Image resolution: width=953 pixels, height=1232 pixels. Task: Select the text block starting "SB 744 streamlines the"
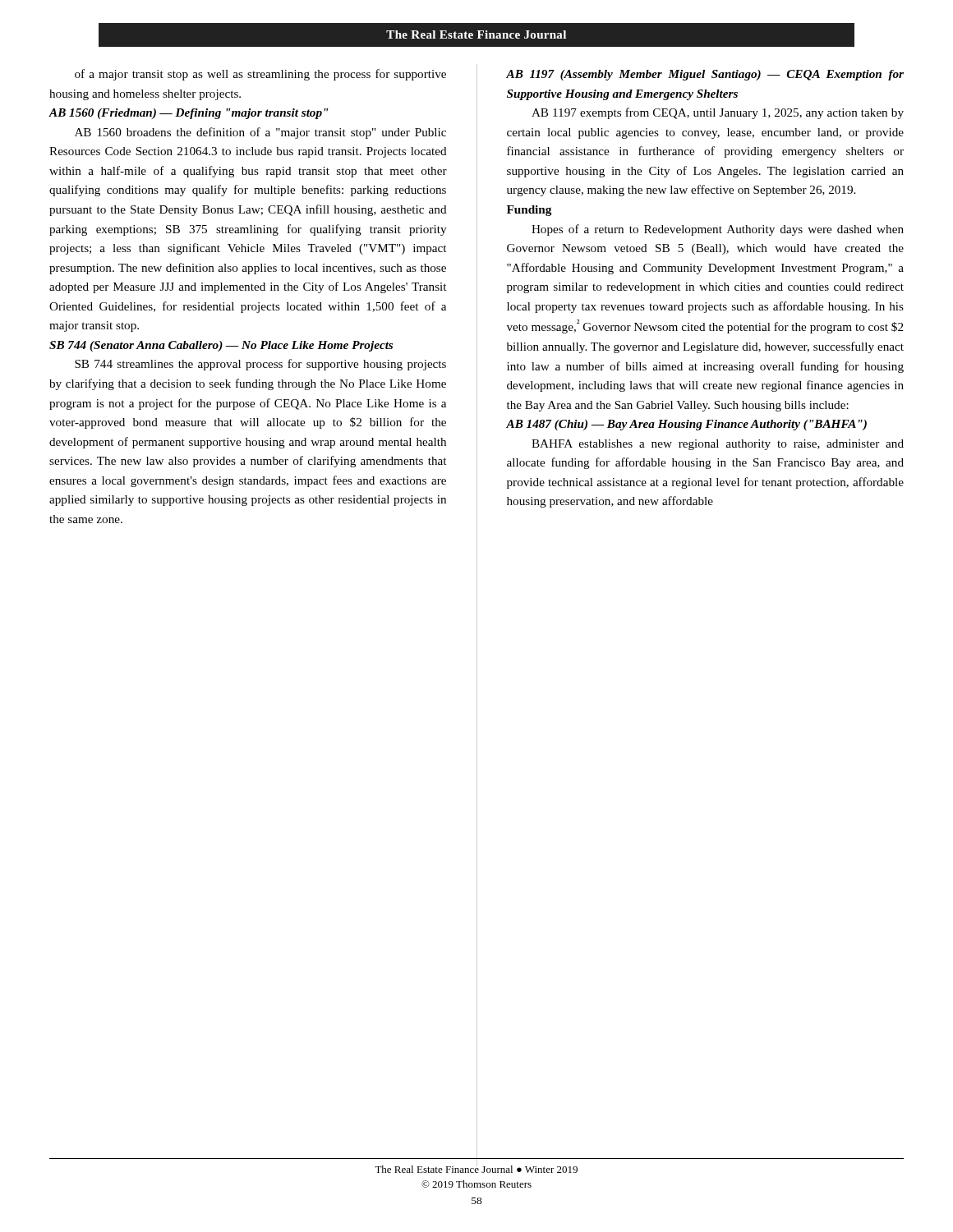[x=248, y=441]
